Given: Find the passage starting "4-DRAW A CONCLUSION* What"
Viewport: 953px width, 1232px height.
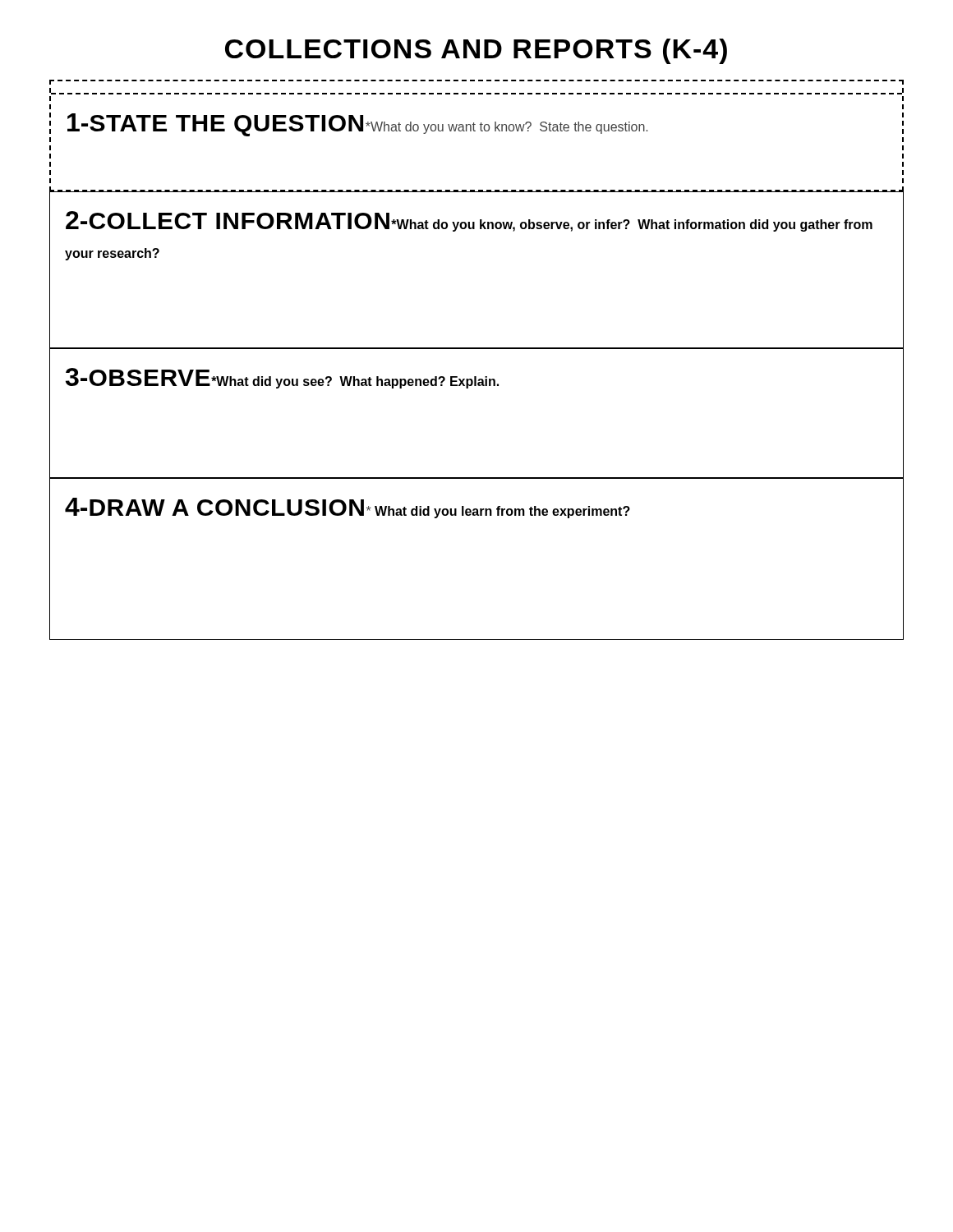Looking at the screenshot, I should (x=476, y=507).
